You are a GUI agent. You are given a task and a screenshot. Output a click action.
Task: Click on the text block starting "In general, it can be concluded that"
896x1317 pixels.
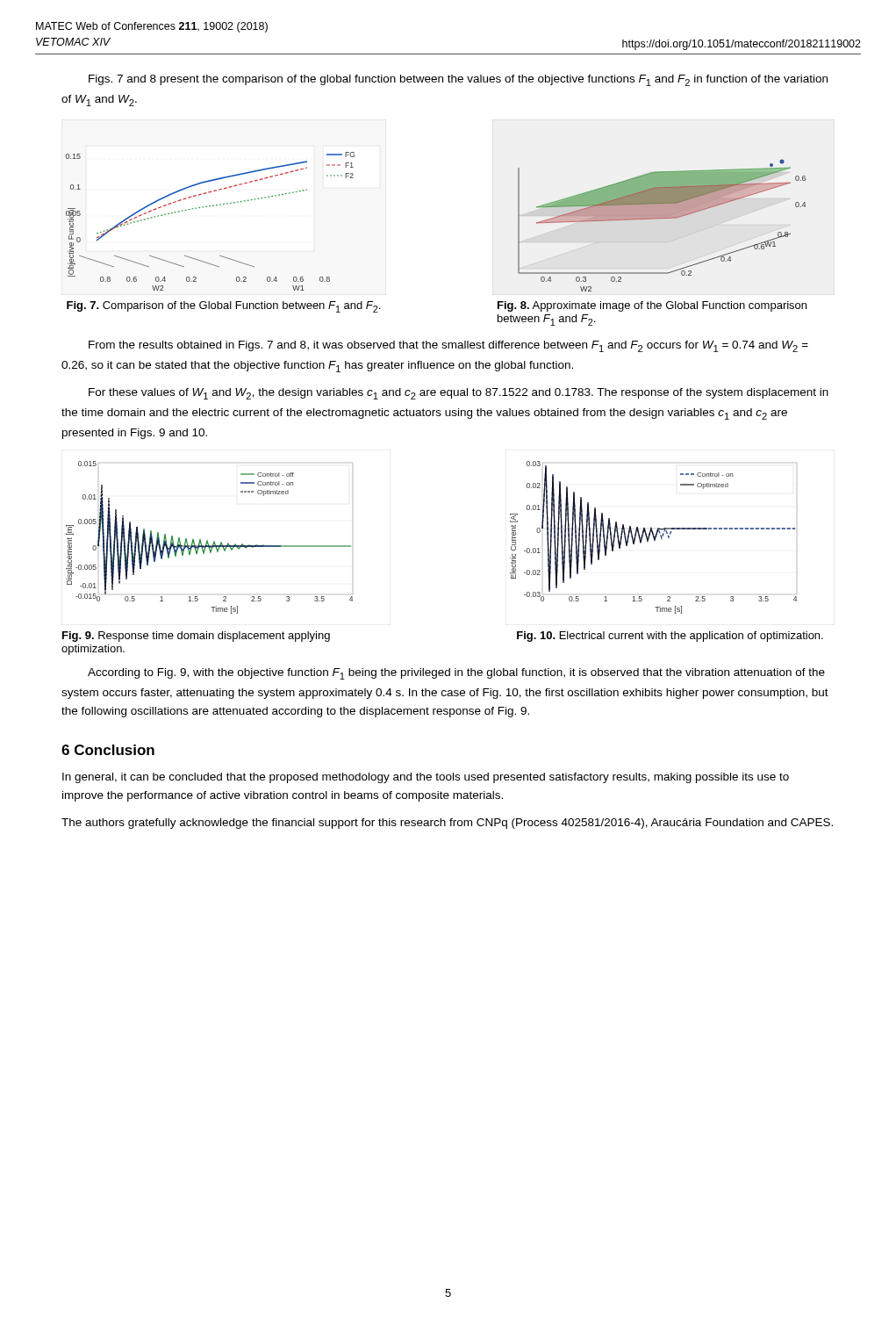[x=425, y=786]
